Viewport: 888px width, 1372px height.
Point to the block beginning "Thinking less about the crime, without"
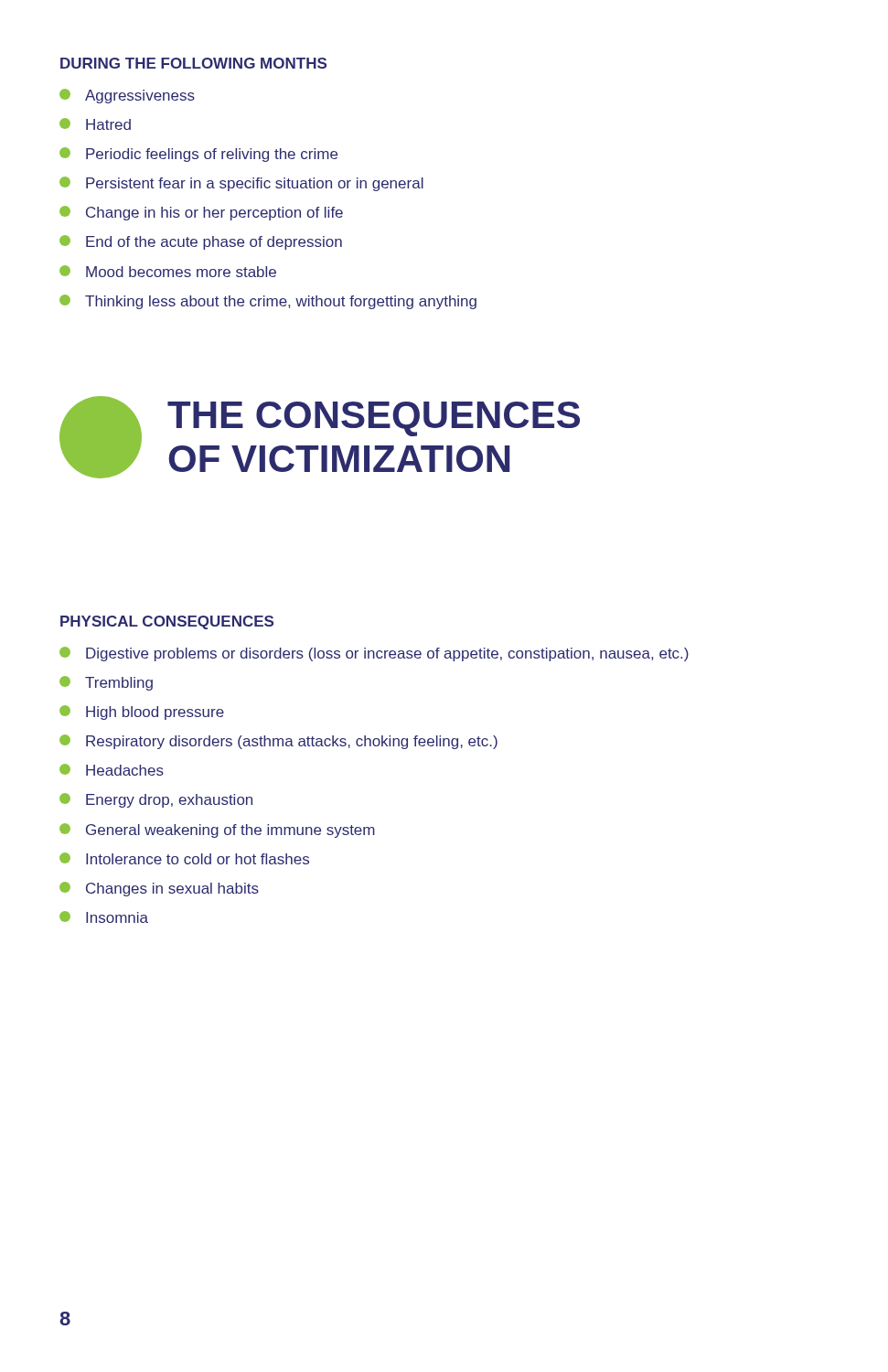[444, 302]
